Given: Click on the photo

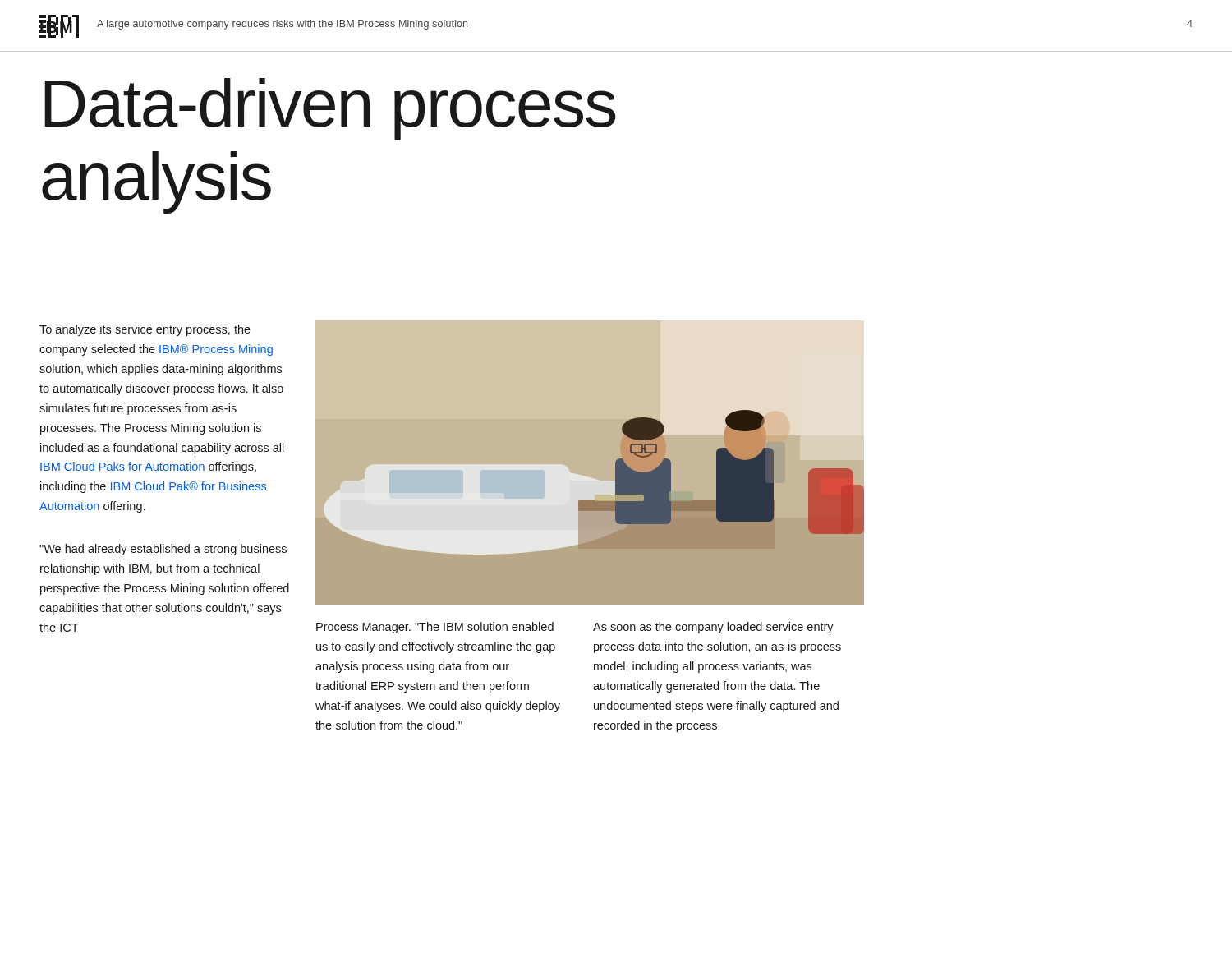Looking at the screenshot, I should (x=590, y=463).
